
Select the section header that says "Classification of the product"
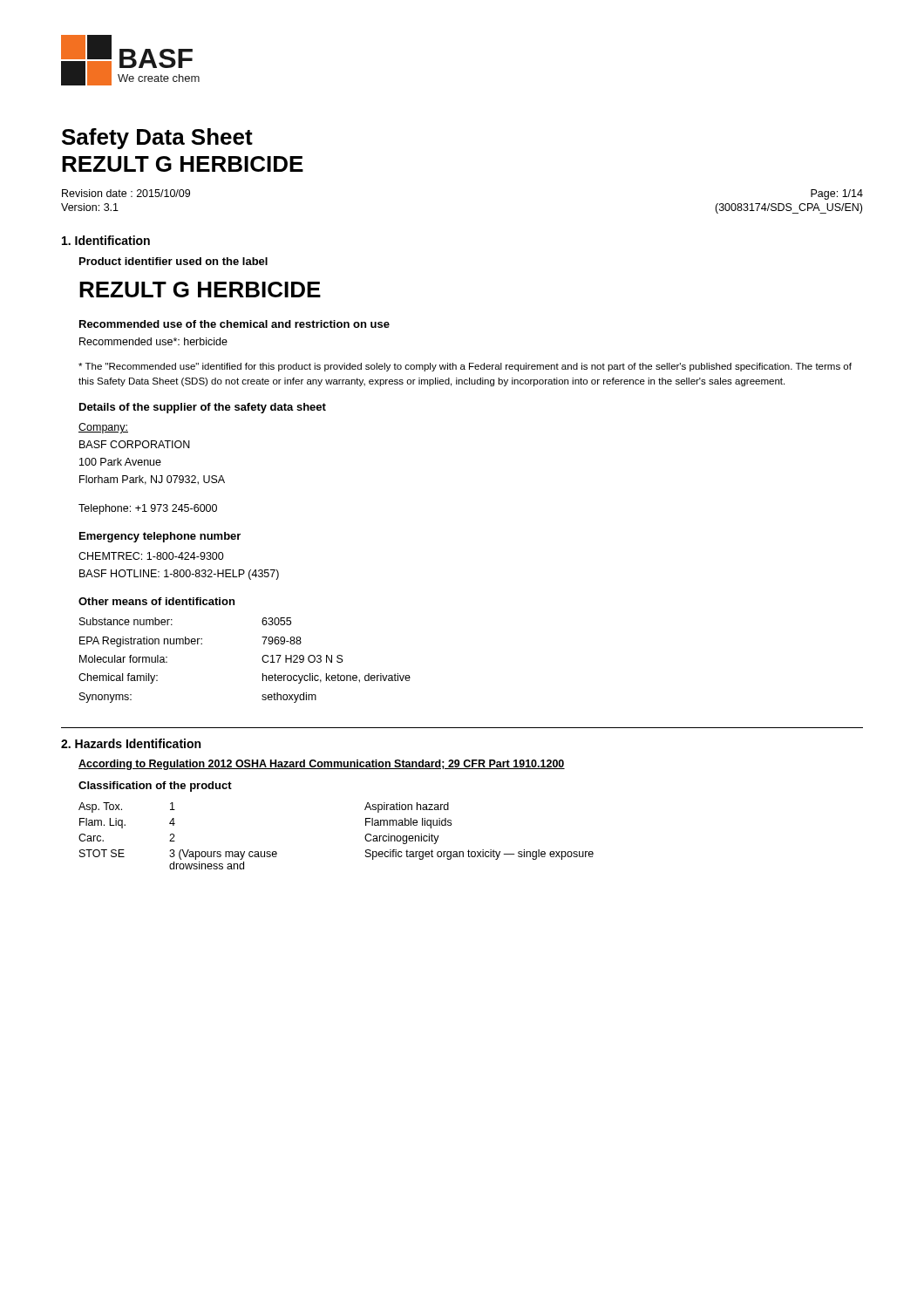click(x=155, y=785)
